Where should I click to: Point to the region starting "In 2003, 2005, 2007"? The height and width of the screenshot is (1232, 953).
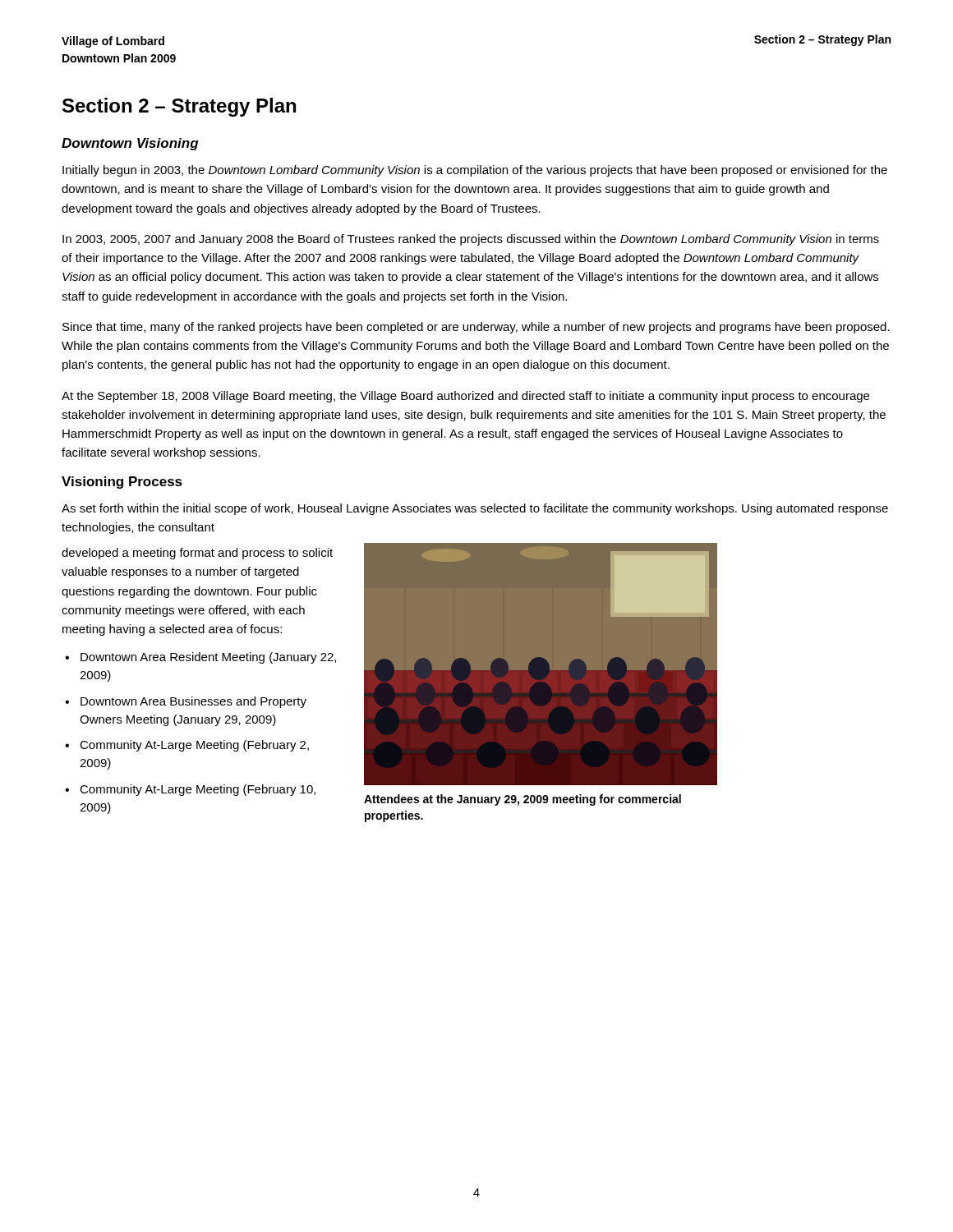tap(476, 267)
